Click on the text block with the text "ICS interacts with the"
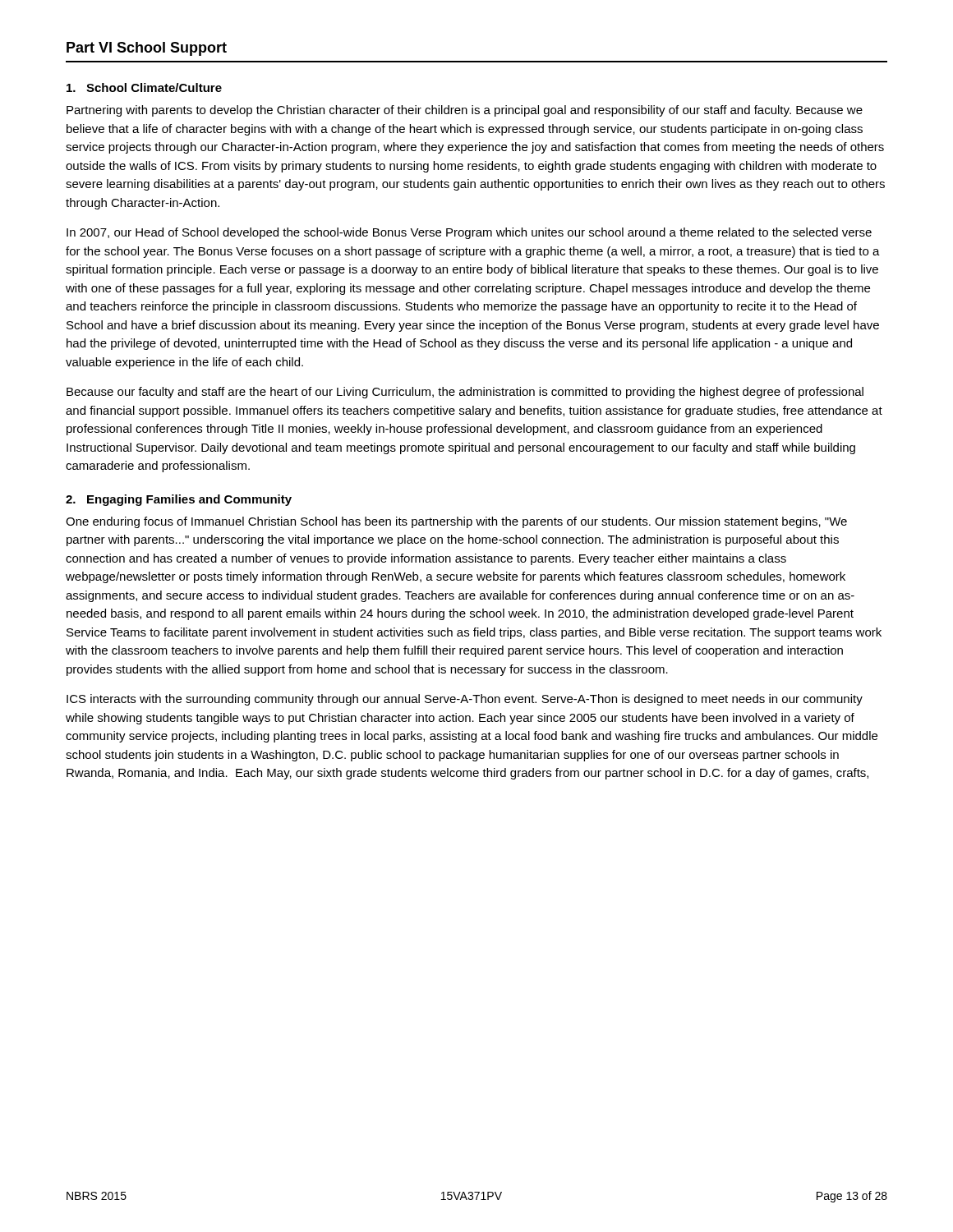This screenshot has width=953, height=1232. click(x=472, y=736)
